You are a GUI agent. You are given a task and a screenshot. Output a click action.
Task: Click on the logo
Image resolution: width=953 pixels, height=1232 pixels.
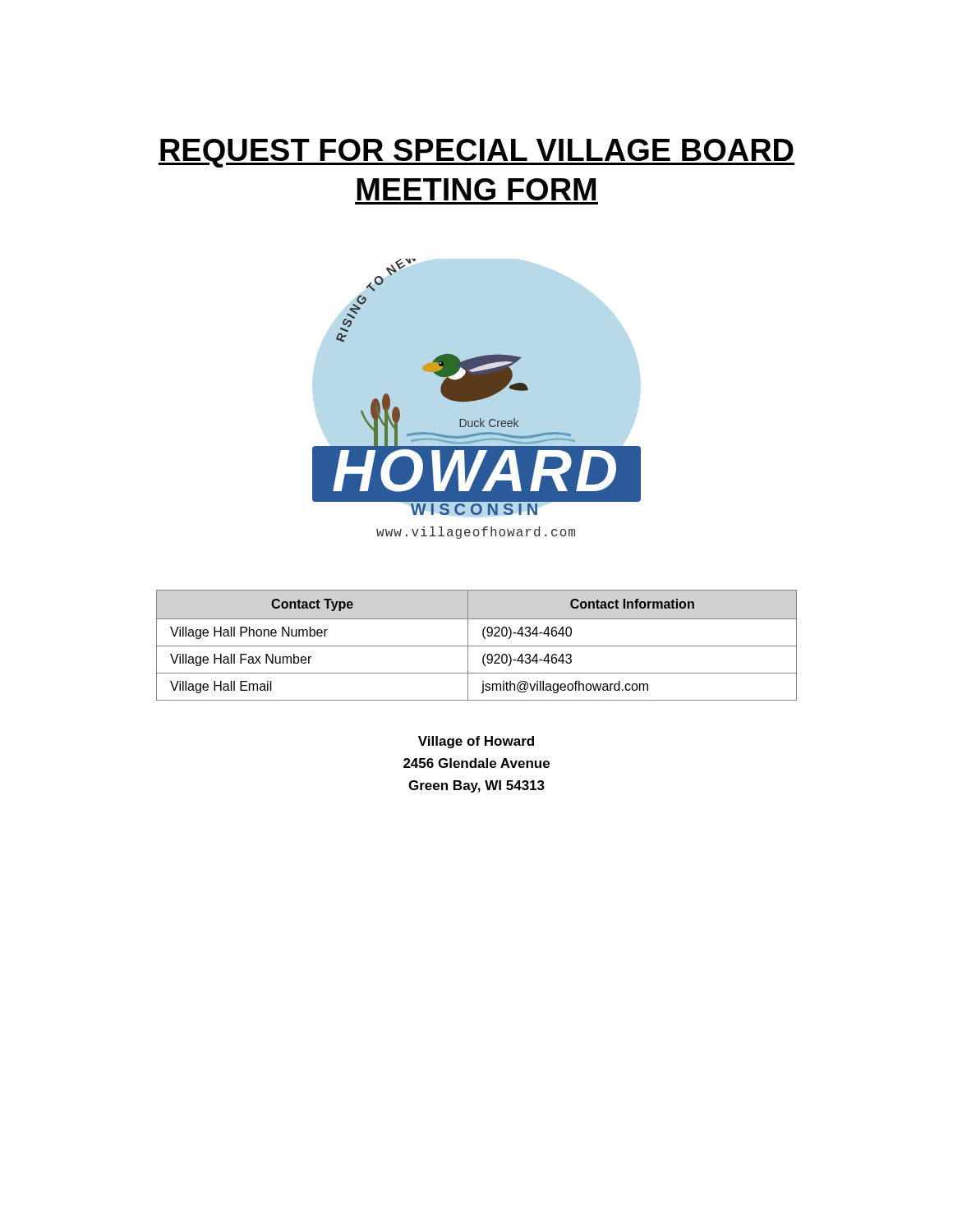pos(476,400)
